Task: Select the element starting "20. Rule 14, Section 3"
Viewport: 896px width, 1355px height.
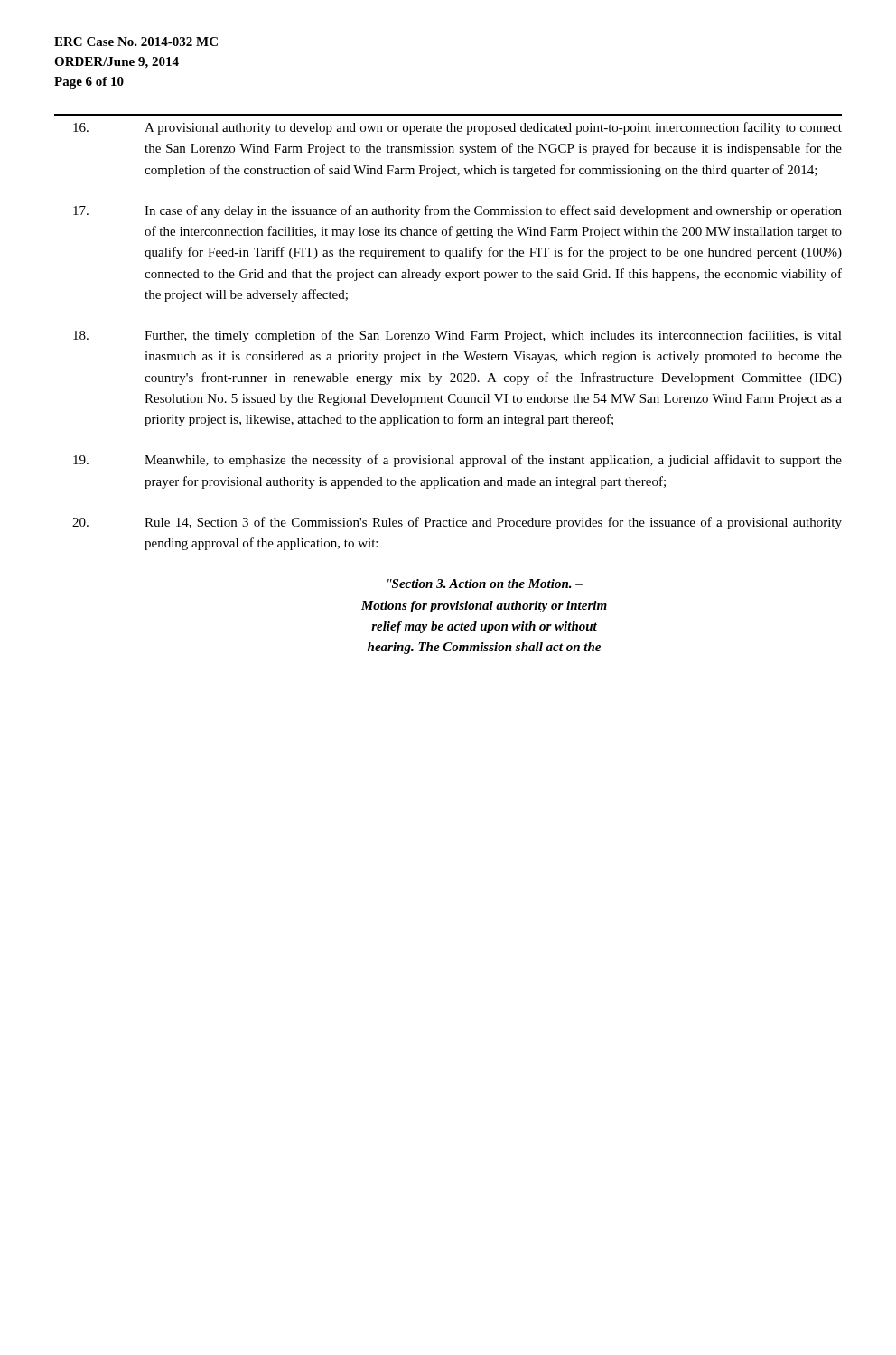Action: (x=448, y=533)
